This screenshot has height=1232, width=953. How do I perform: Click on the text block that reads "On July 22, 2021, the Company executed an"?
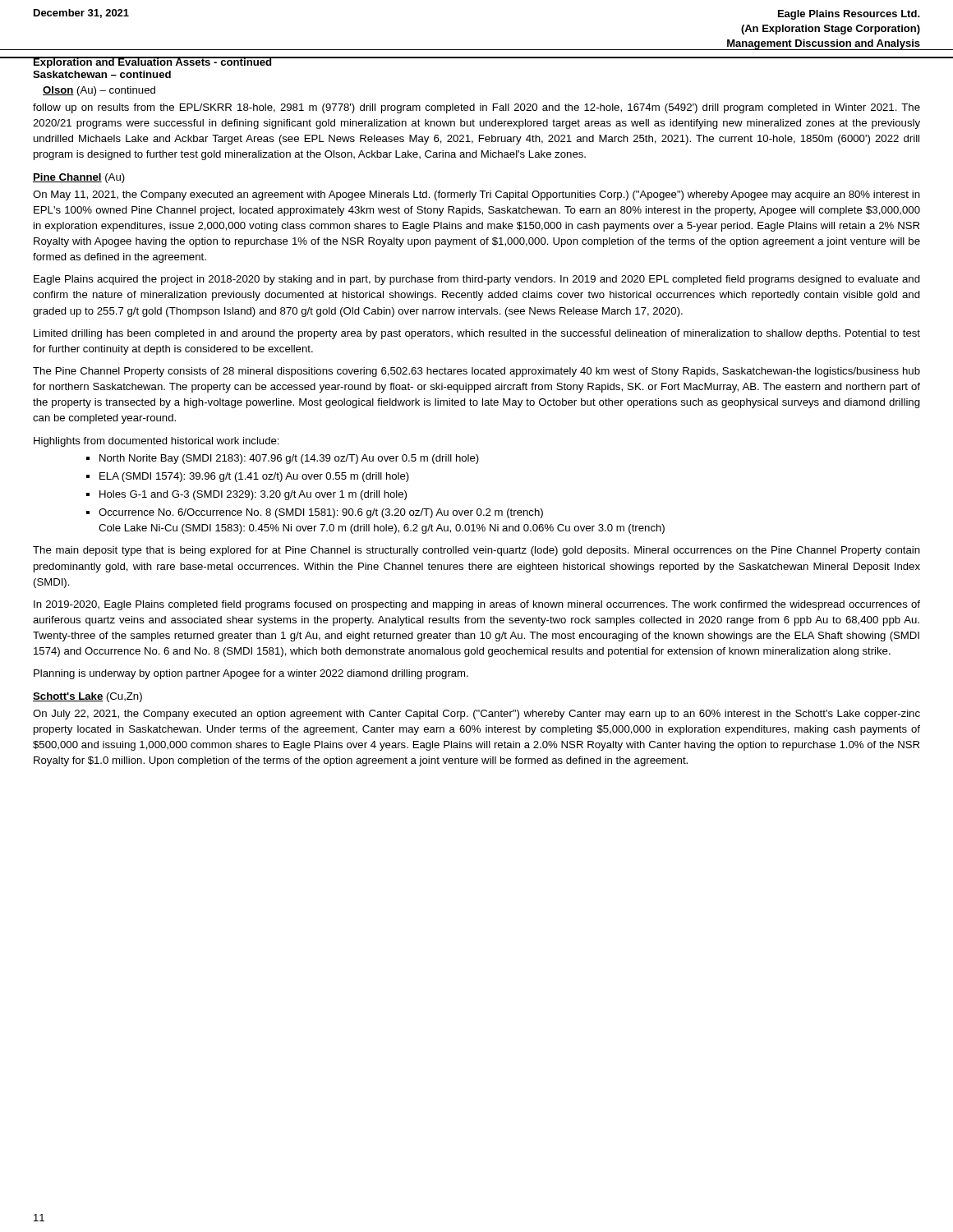[476, 737]
